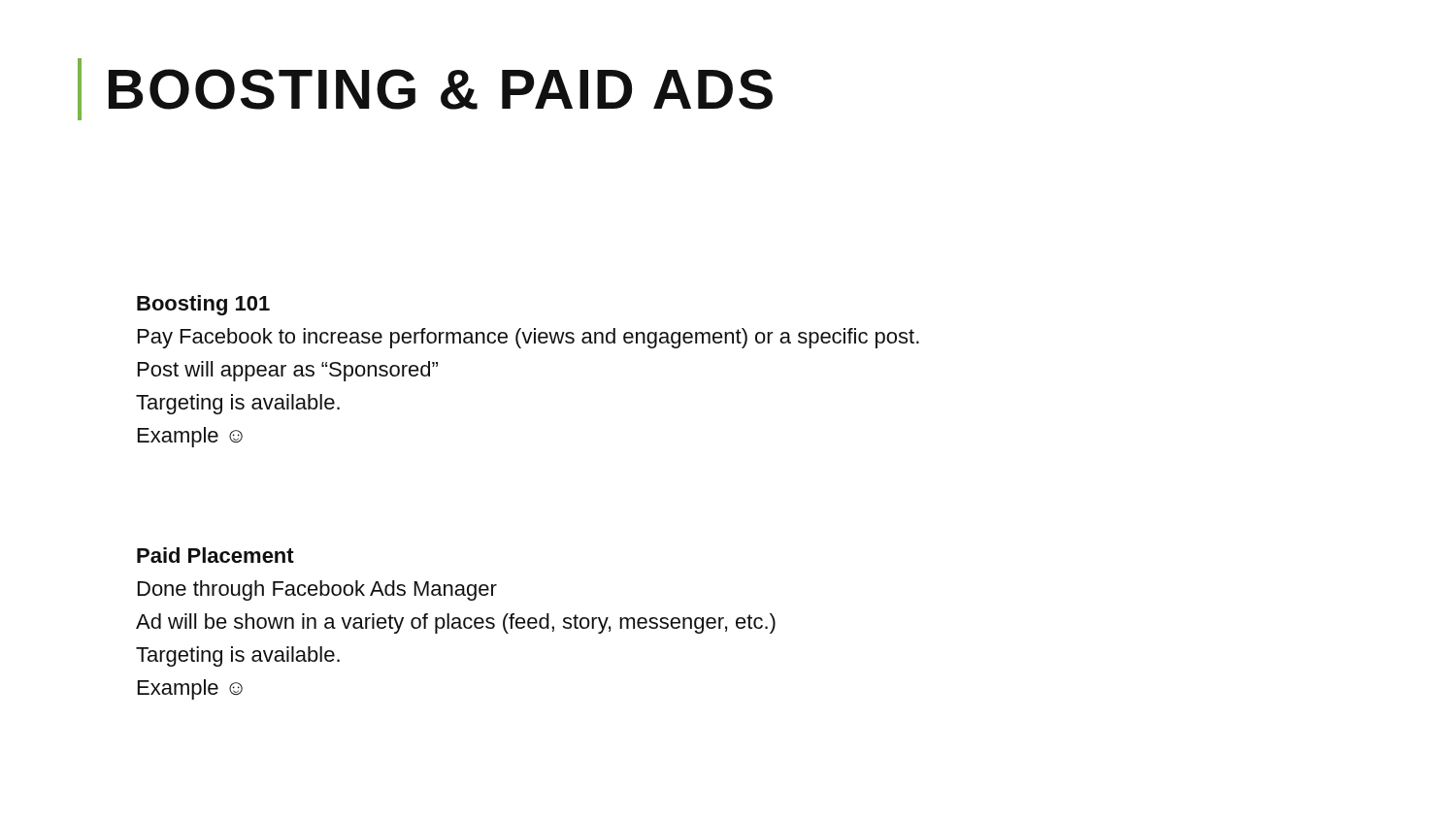Viewport: 1456px width, 819px height.
Task: Select the title
Action: (x=441, y=89)
